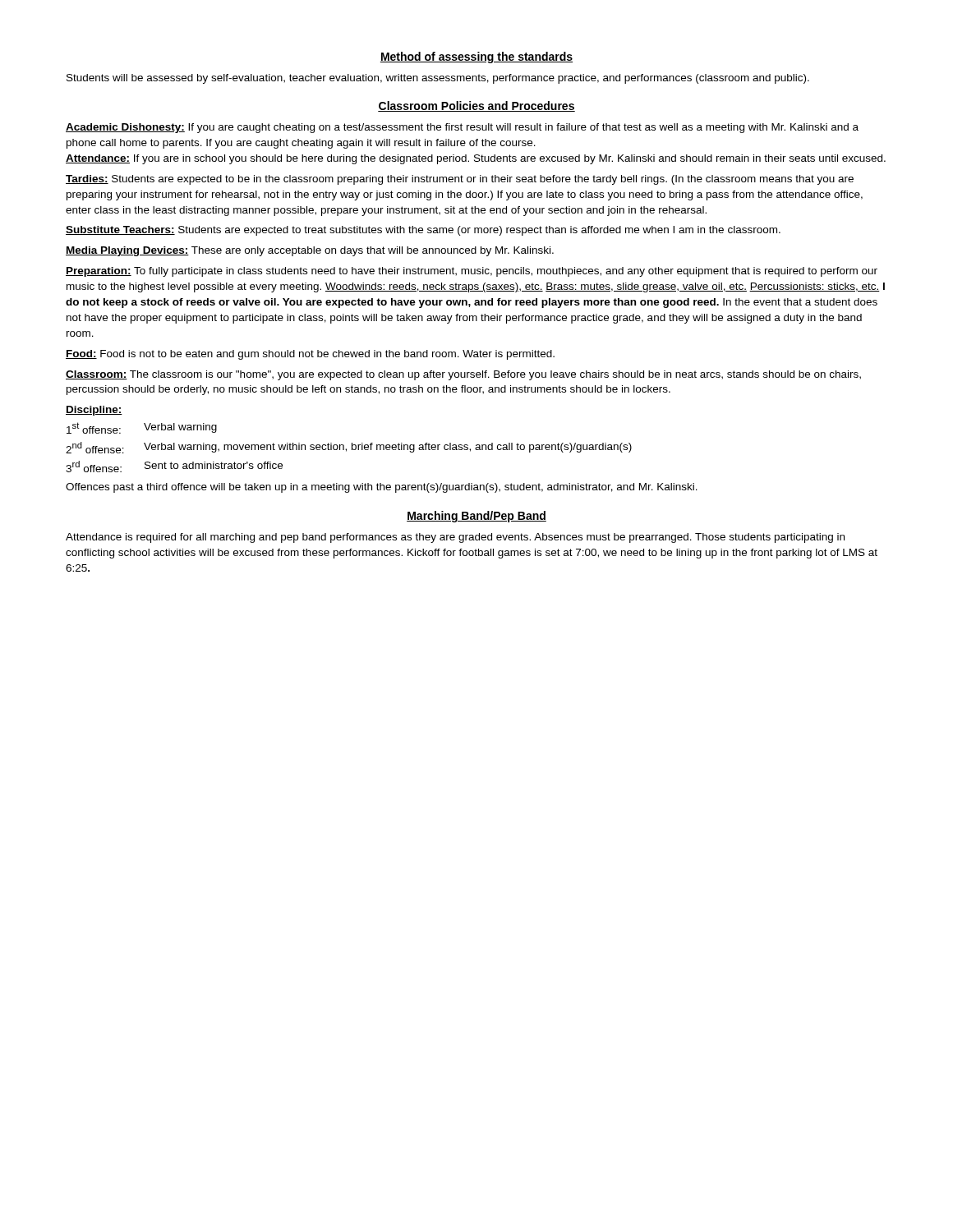The height and width of the screenshot is (1232, 953).
Task: Locate the text block that says "Classroom: The classroom is our "home", you are"
Action: (x=464, y=382)
